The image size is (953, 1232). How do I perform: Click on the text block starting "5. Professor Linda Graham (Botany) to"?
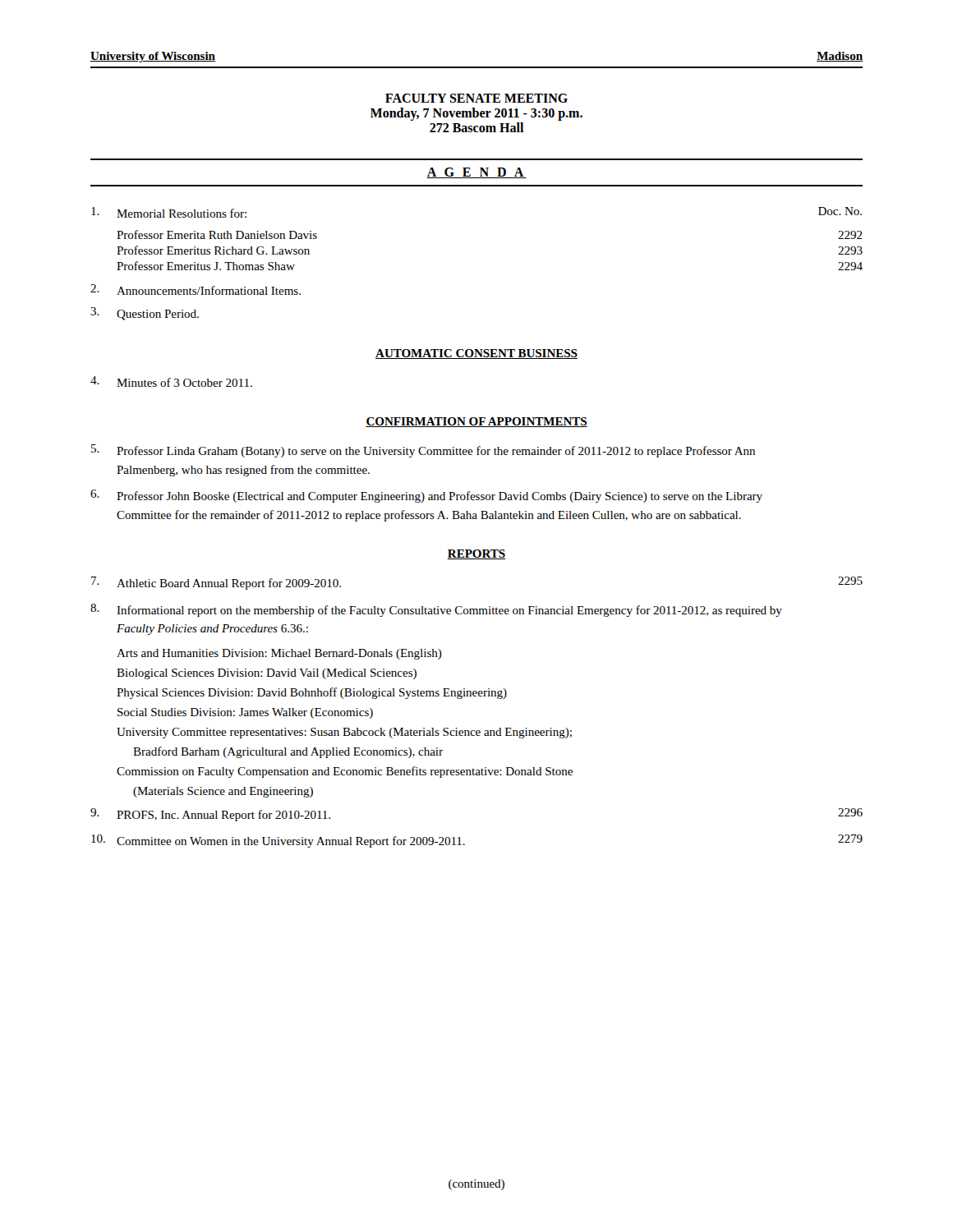[x=444, y=460]
